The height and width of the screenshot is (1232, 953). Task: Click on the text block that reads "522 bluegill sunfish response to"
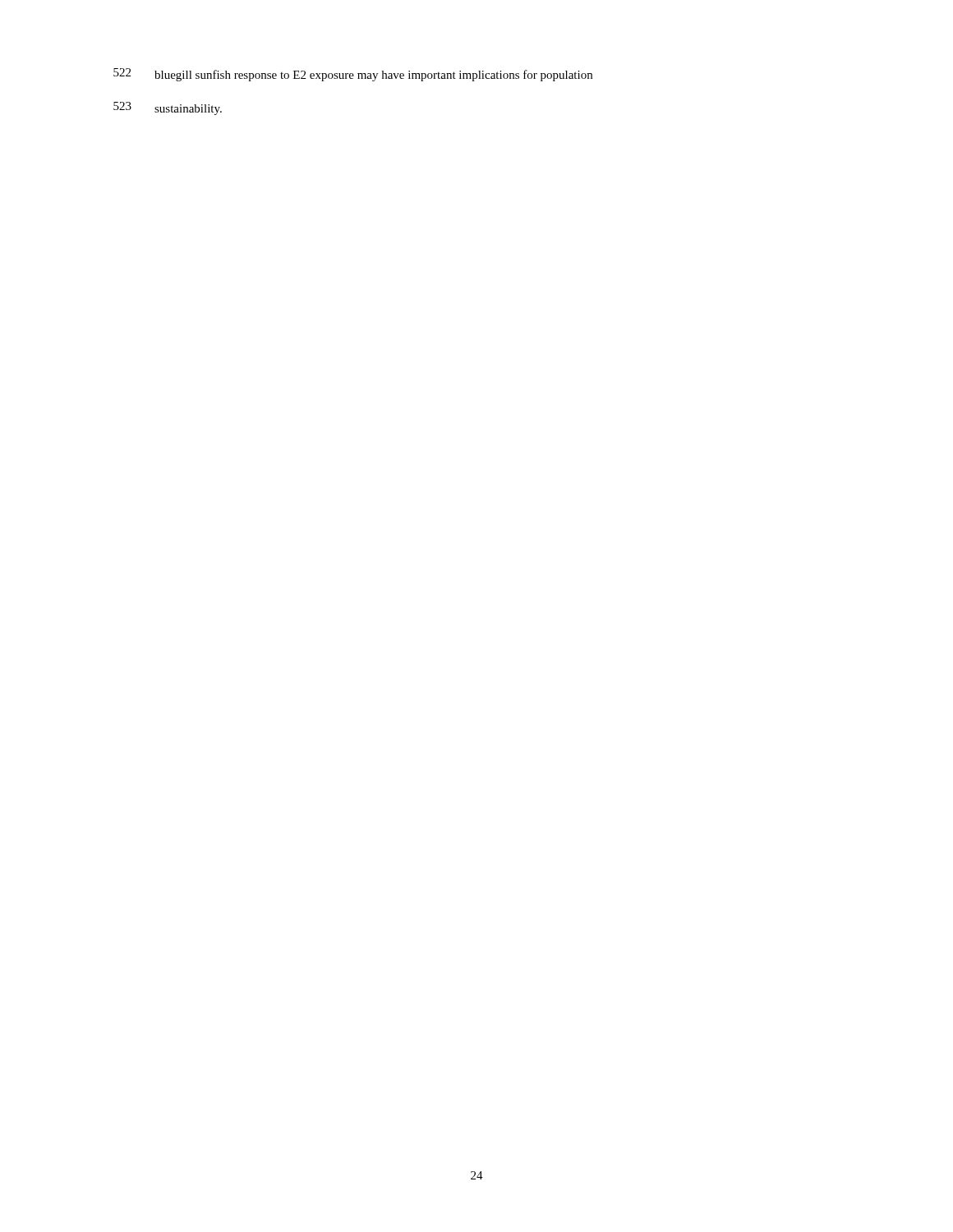[338, 75]
